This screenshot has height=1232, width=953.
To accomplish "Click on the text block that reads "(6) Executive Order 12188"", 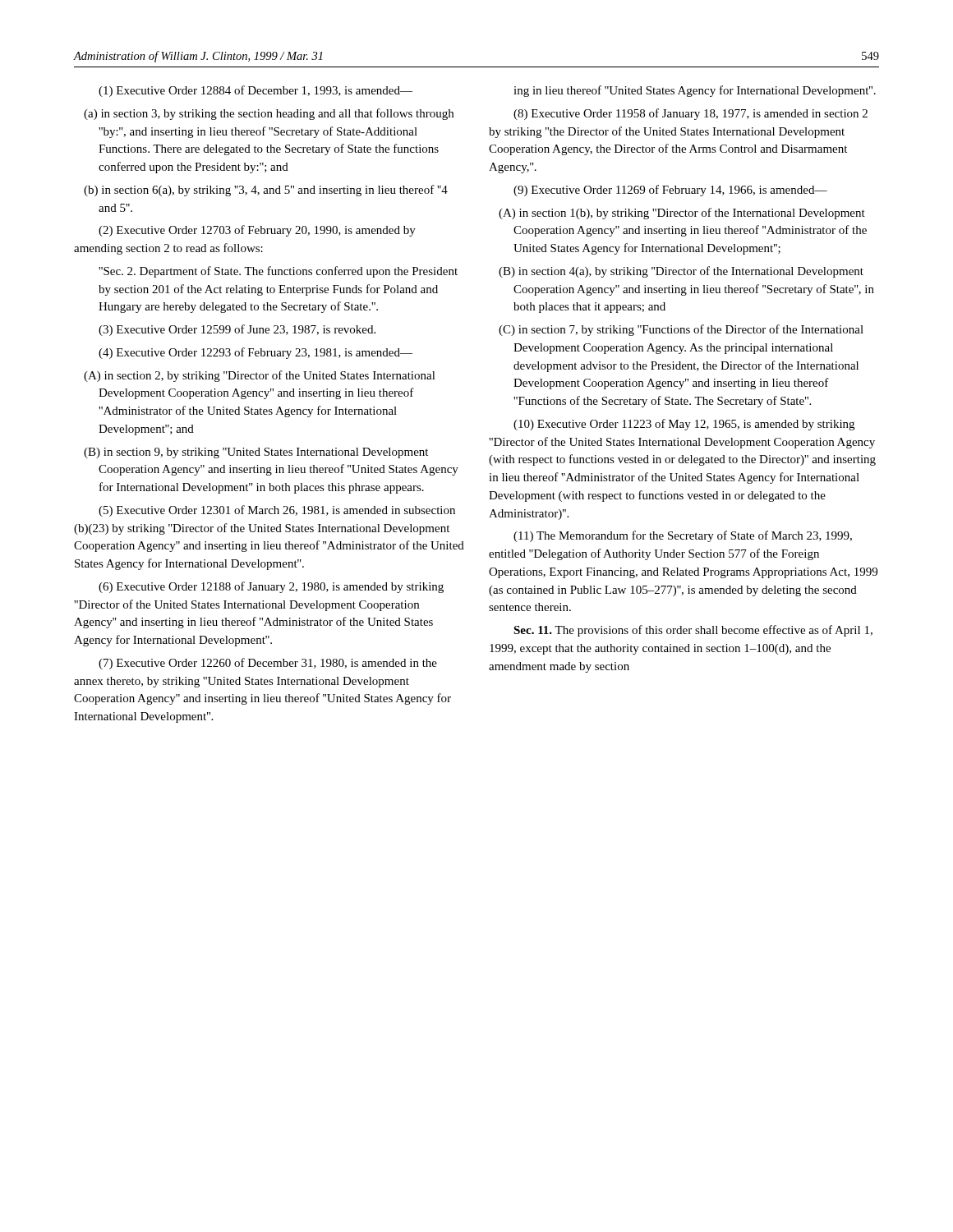I will coord(269,614).
